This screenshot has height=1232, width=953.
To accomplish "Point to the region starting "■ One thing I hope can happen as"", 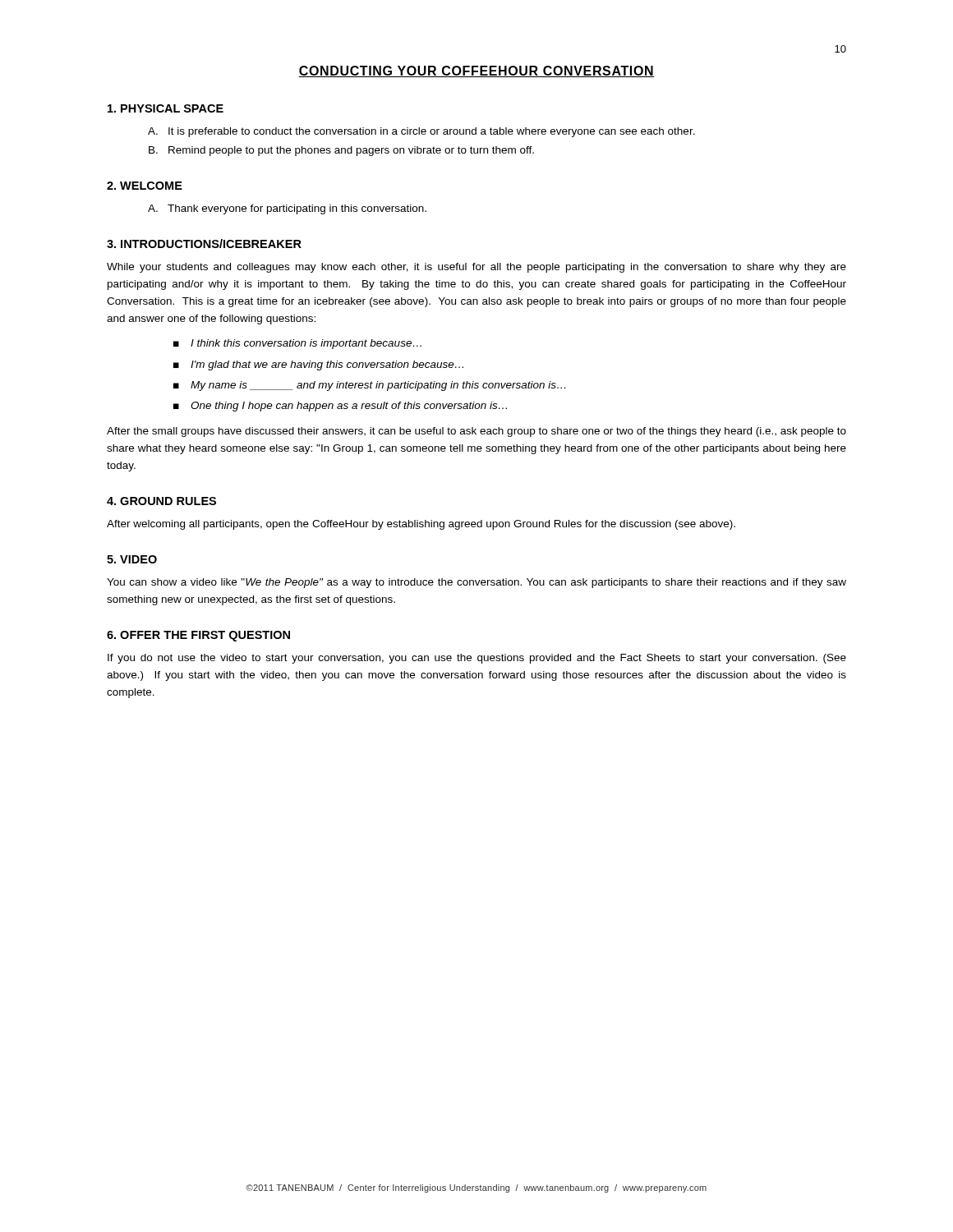I will [x=341, y=406].
